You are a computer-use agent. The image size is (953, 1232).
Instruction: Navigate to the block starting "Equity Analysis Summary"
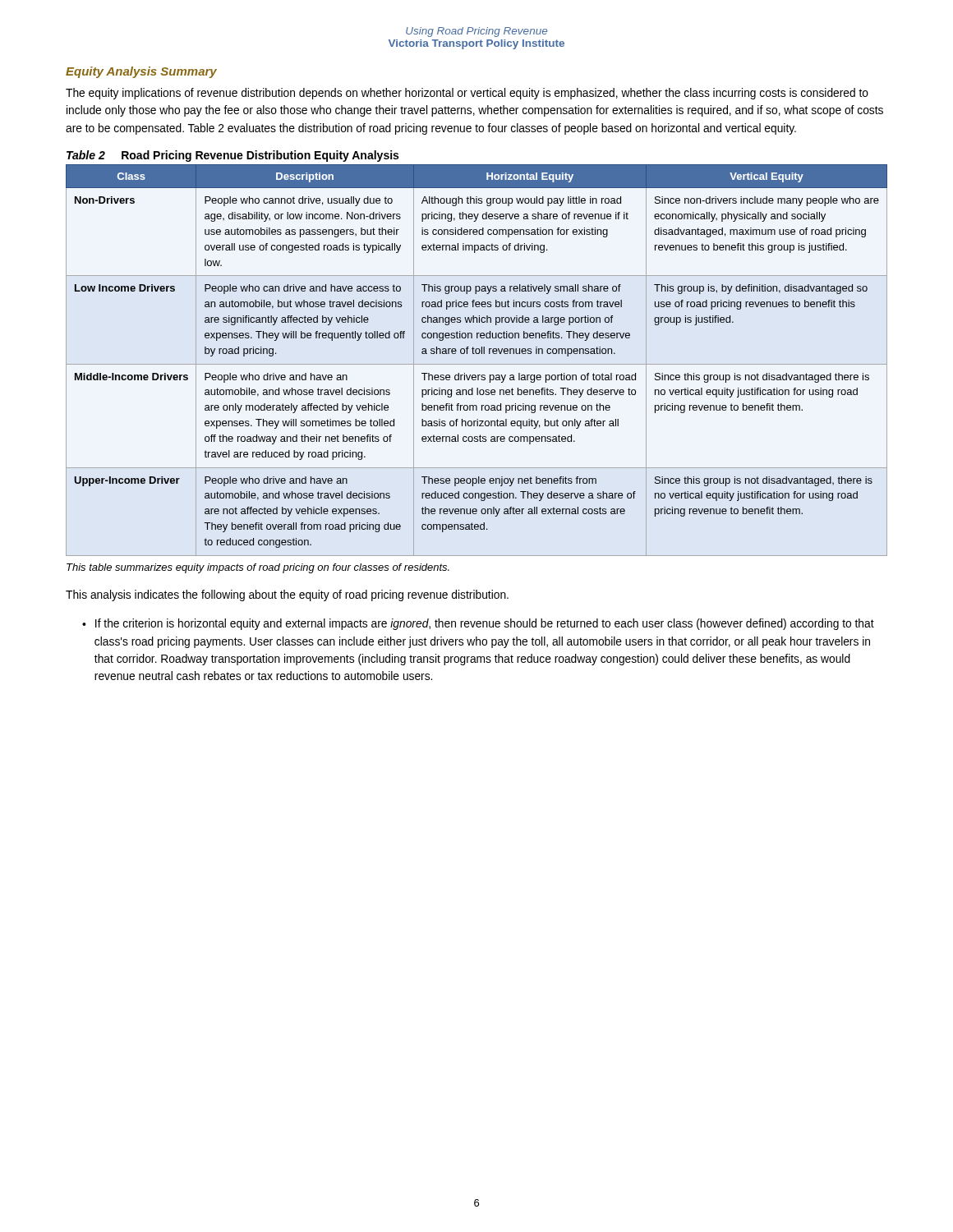pos(141,71)
